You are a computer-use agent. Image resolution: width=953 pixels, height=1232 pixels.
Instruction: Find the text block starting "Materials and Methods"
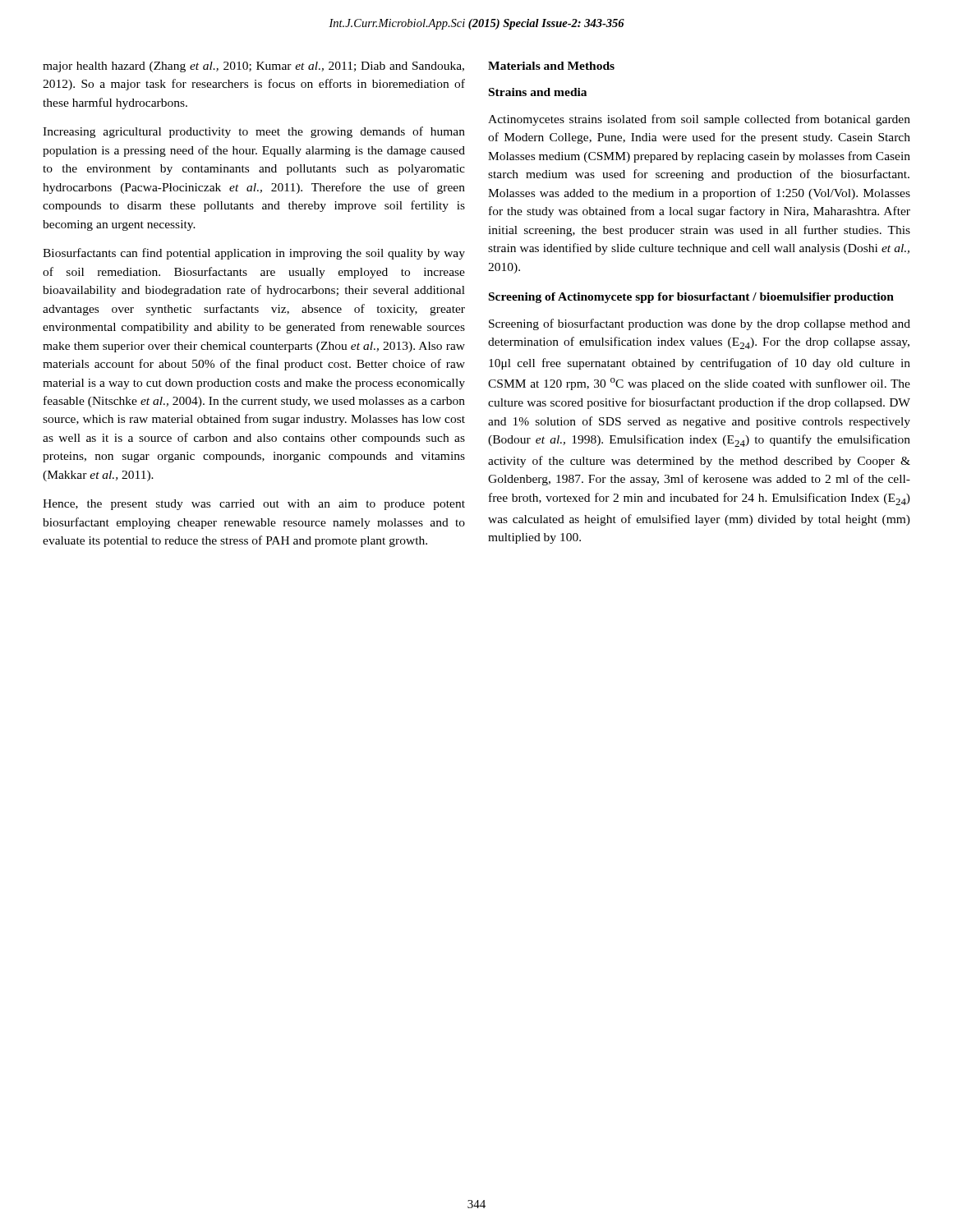click(551, 65)
